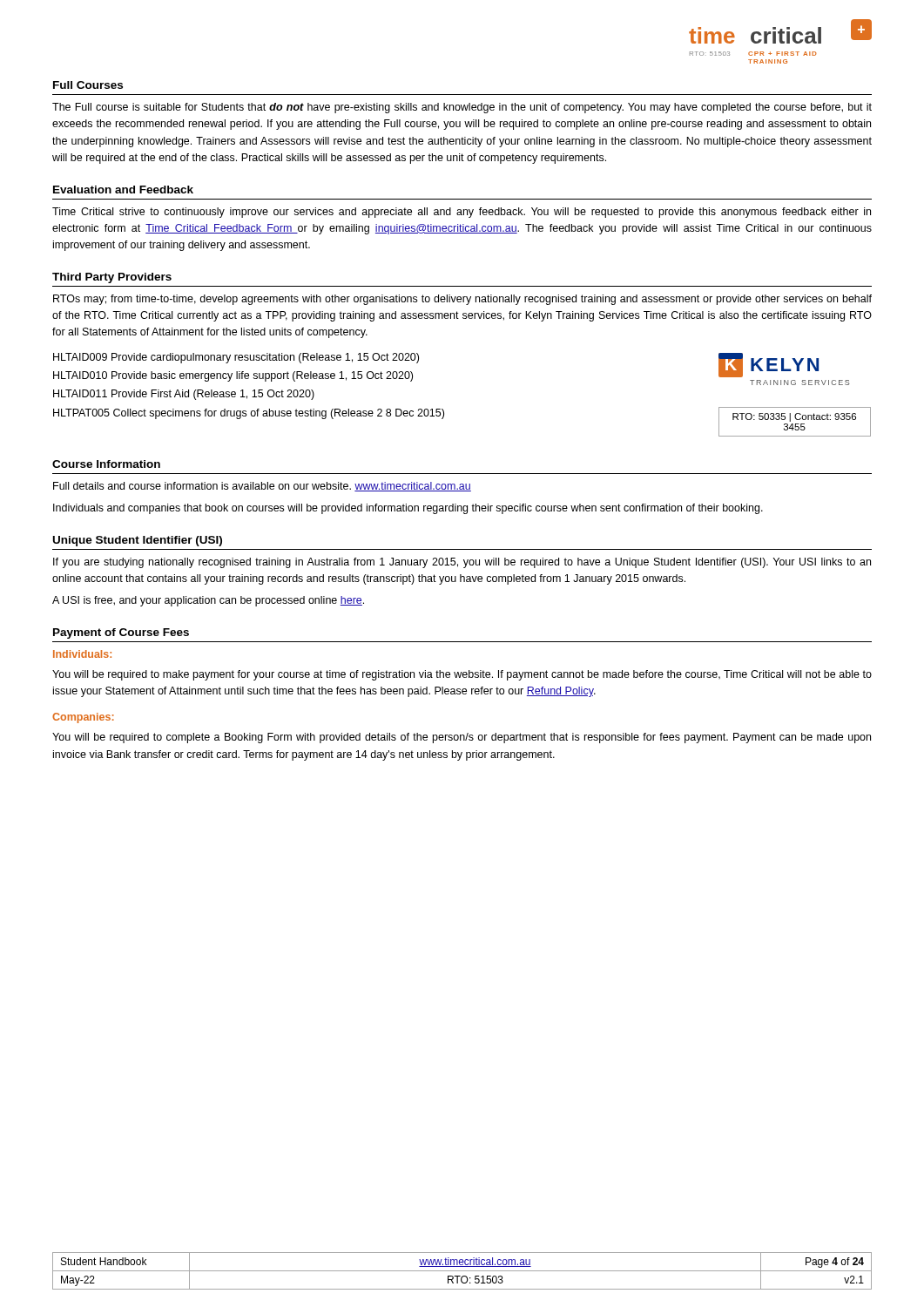This screenshot has height=1307, width=924.
Task: Click on the list item containing "HLTAID010 Provide basic emergency life support (Release"
Action: click(x=233, y=376)
